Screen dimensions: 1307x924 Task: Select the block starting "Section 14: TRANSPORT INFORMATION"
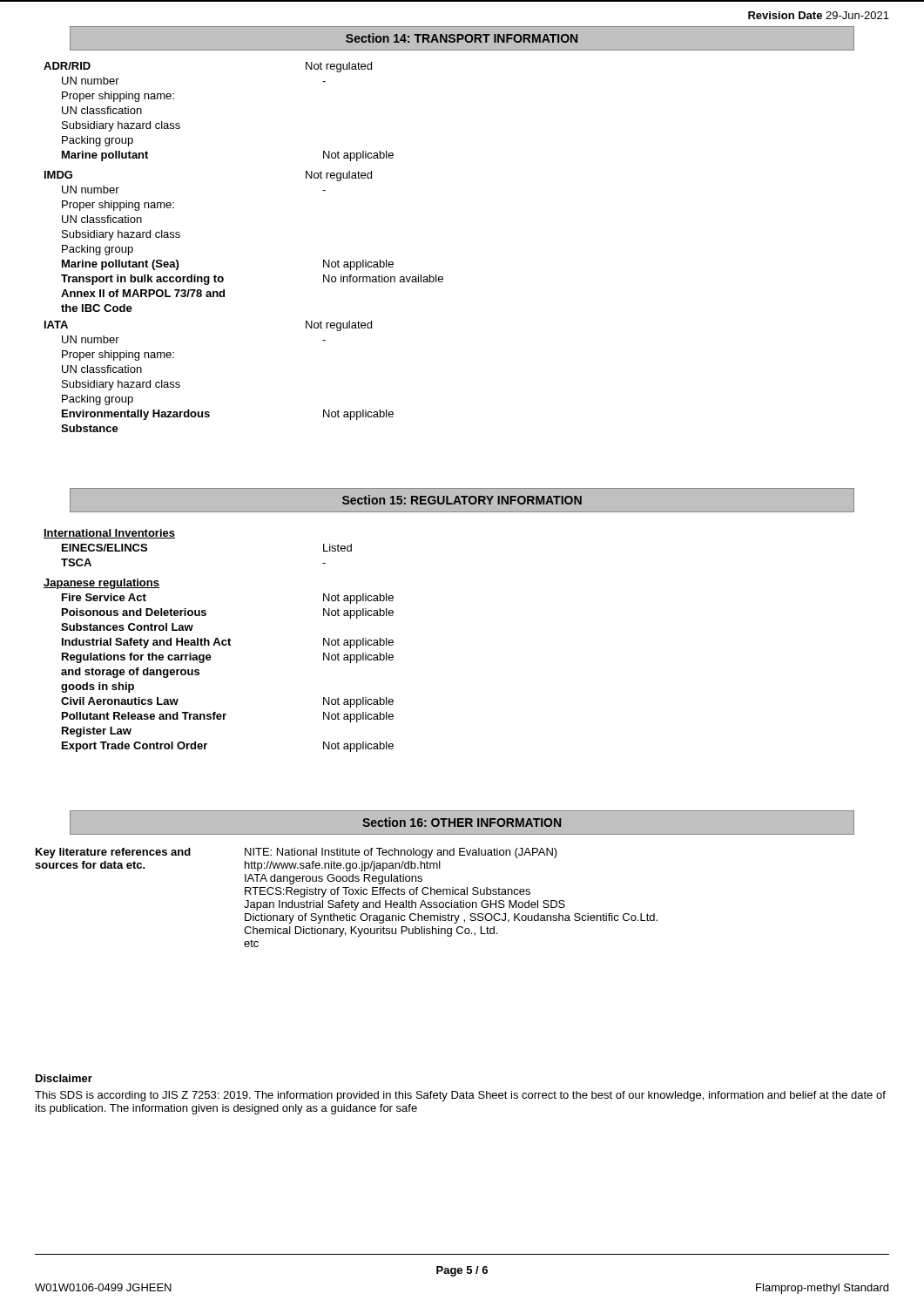pyautogui.click(x=462, y=38)
